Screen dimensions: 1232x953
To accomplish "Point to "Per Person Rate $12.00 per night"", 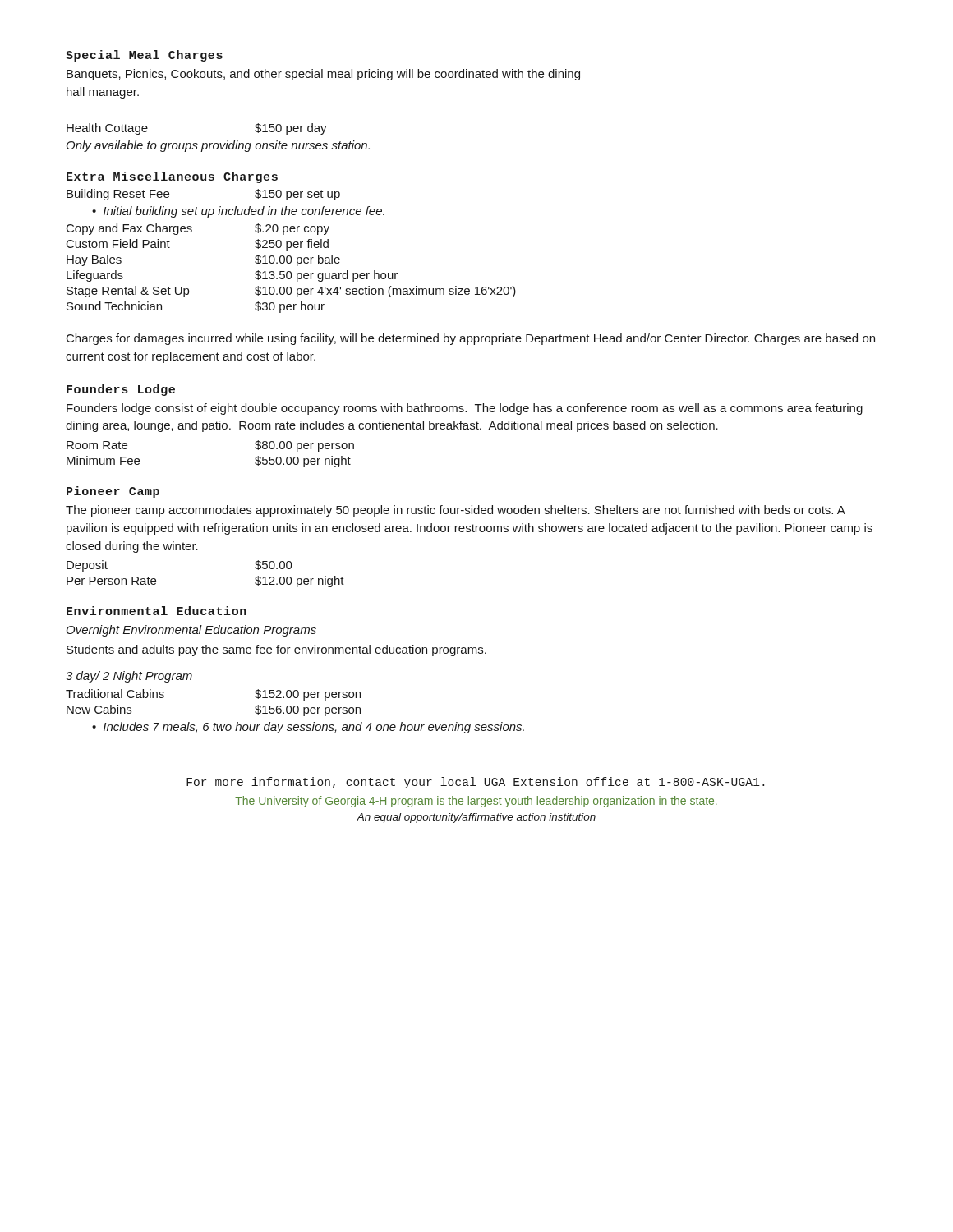I will 109,581.
